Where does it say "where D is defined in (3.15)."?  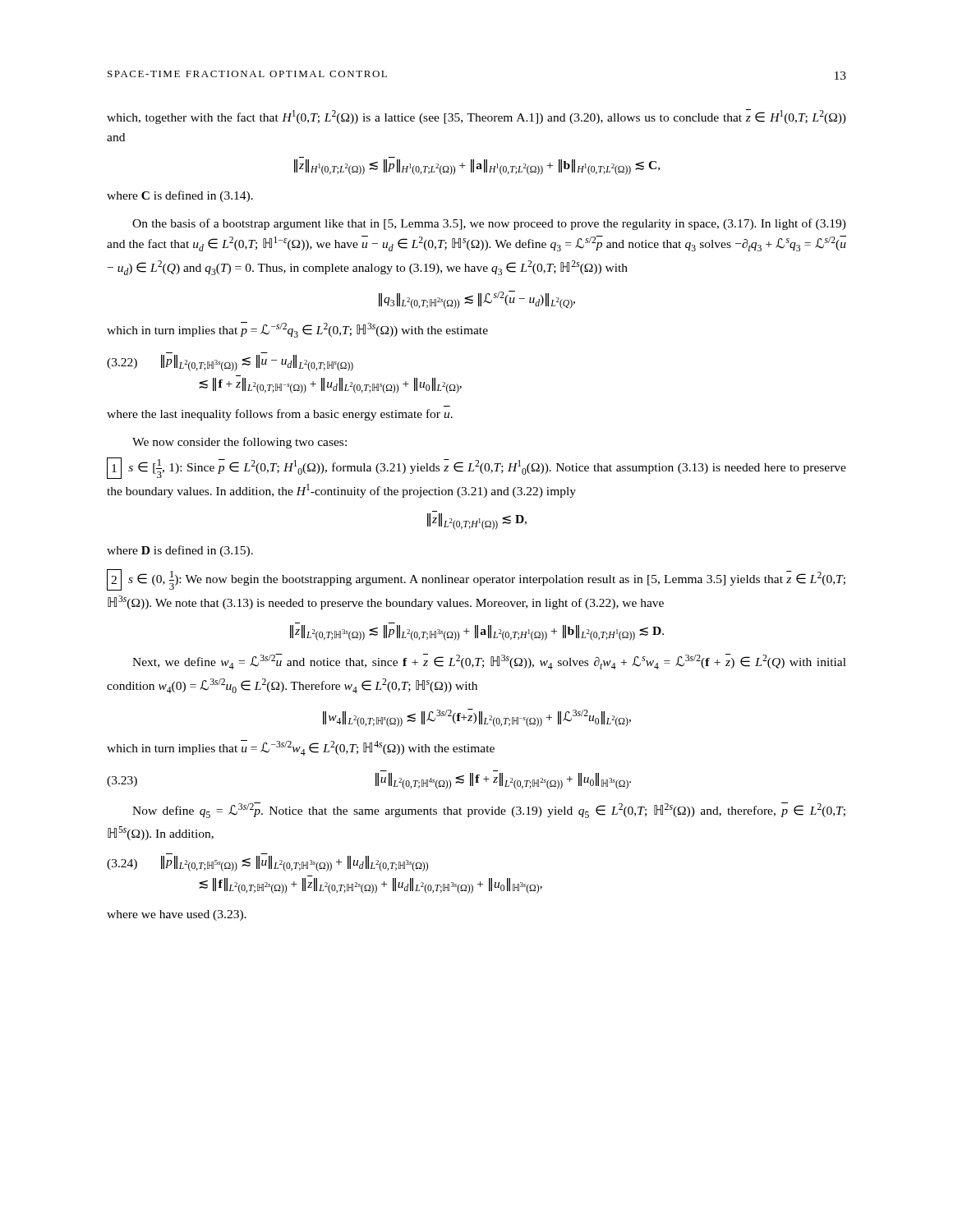coord(180,550)
